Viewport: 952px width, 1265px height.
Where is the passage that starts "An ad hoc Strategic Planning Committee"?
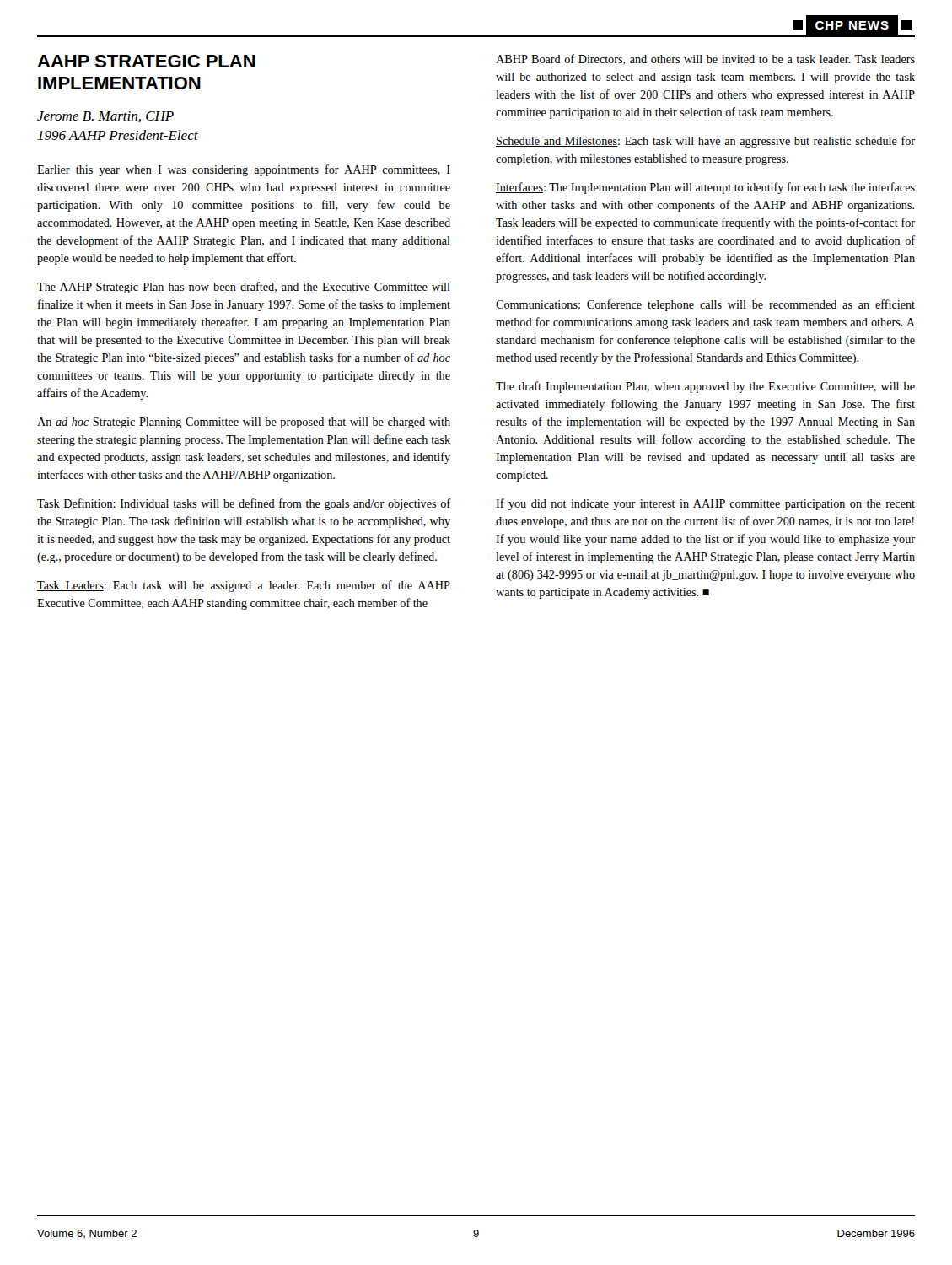tap(244, 448)
